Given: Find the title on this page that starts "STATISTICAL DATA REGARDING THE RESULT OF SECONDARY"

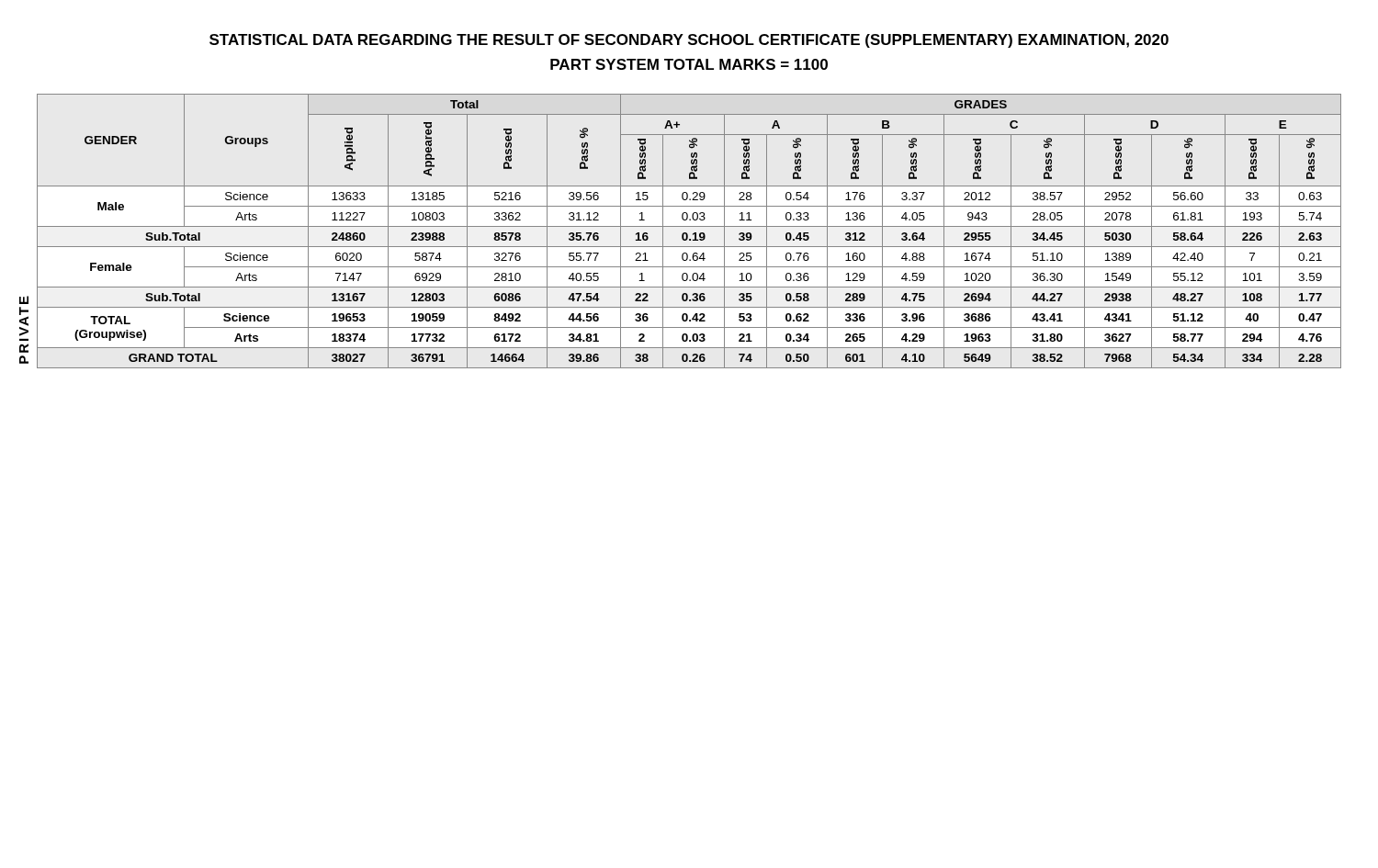Looking at the screenshot, I should point(689,52).
